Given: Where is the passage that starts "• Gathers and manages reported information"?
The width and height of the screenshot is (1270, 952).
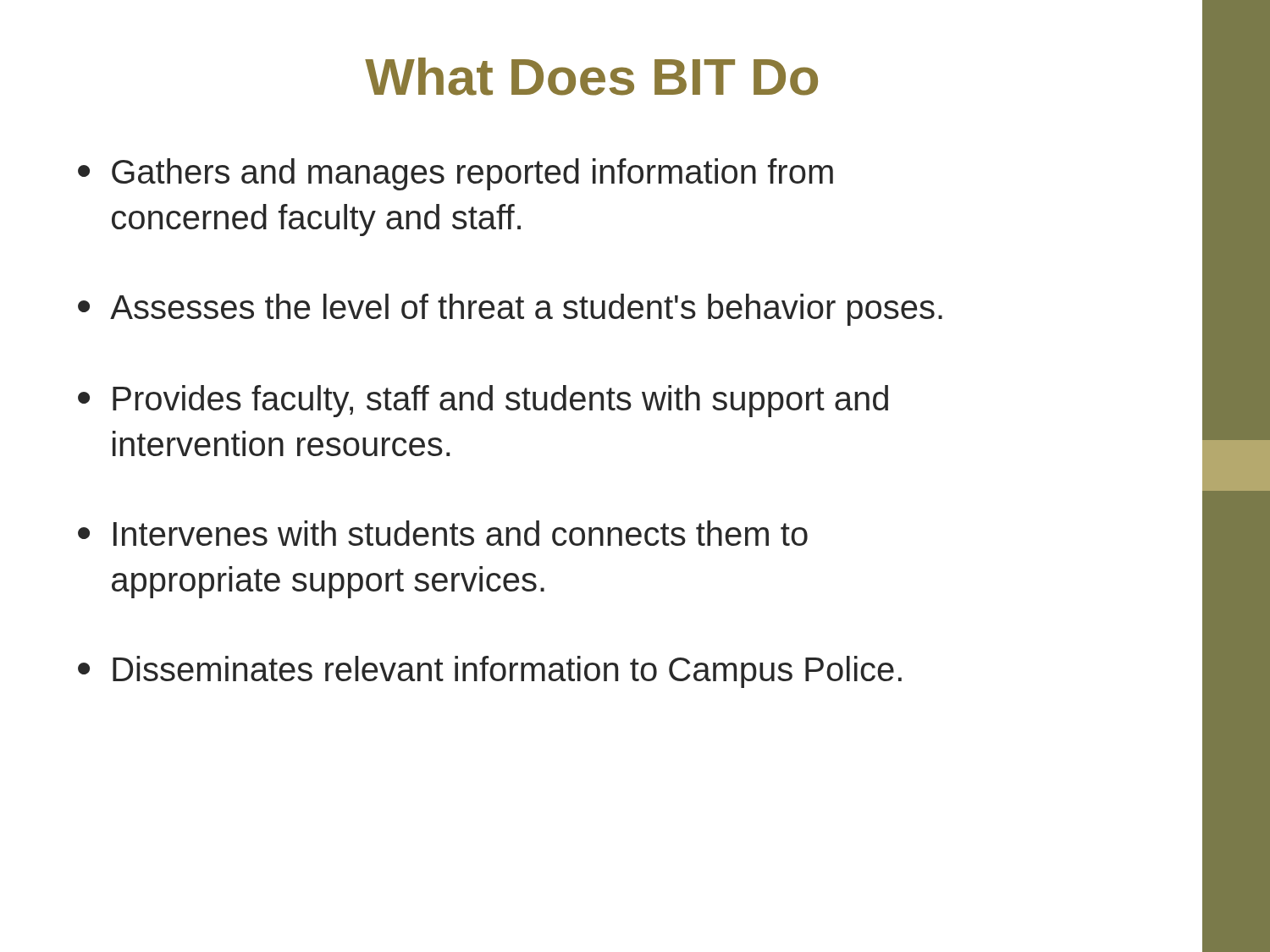Looking at the screenshot, I should click(456, 195).
